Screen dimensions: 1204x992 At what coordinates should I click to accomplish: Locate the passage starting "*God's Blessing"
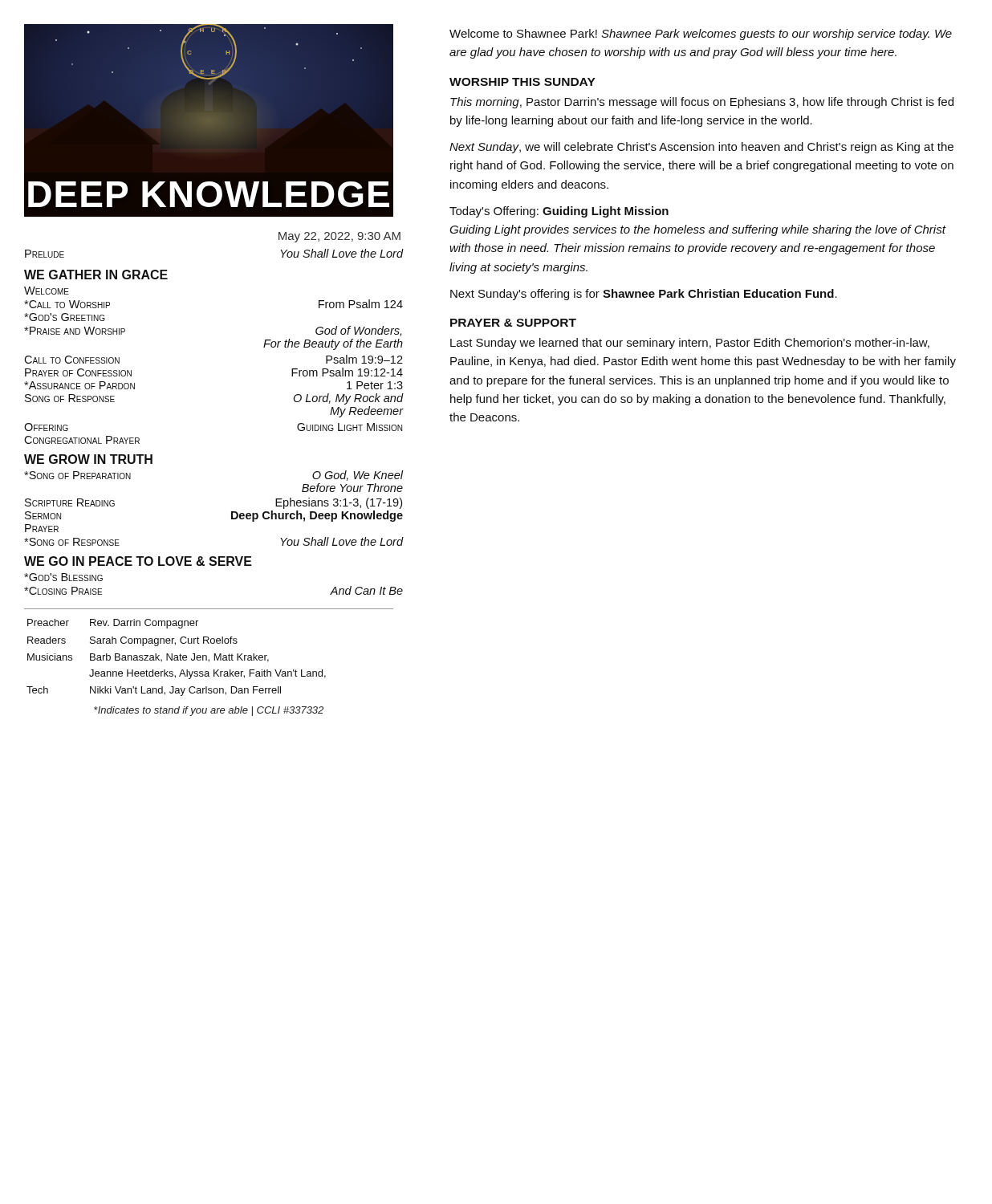64,577
